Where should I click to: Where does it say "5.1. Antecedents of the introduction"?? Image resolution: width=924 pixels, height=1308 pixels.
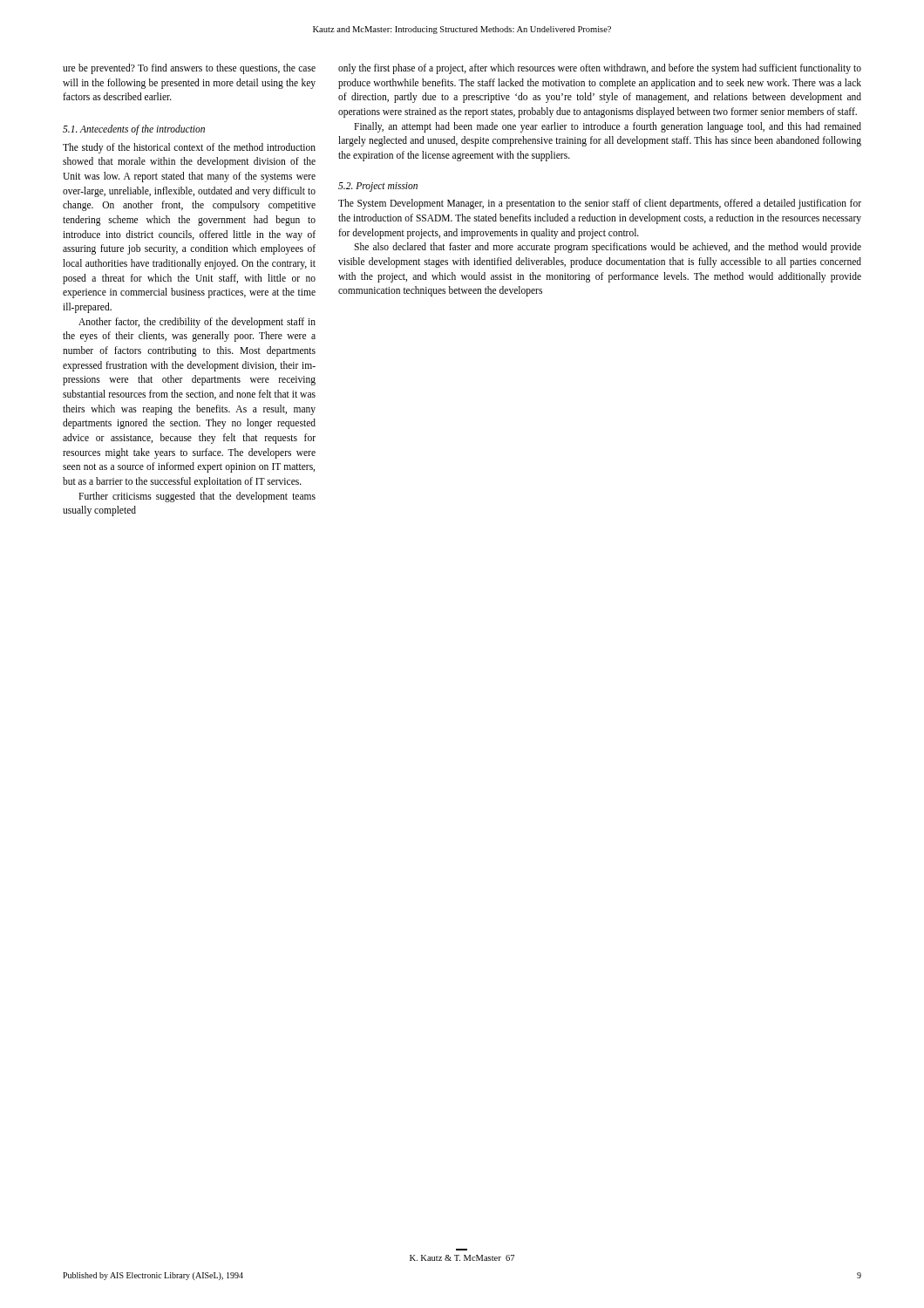(189, 129)
